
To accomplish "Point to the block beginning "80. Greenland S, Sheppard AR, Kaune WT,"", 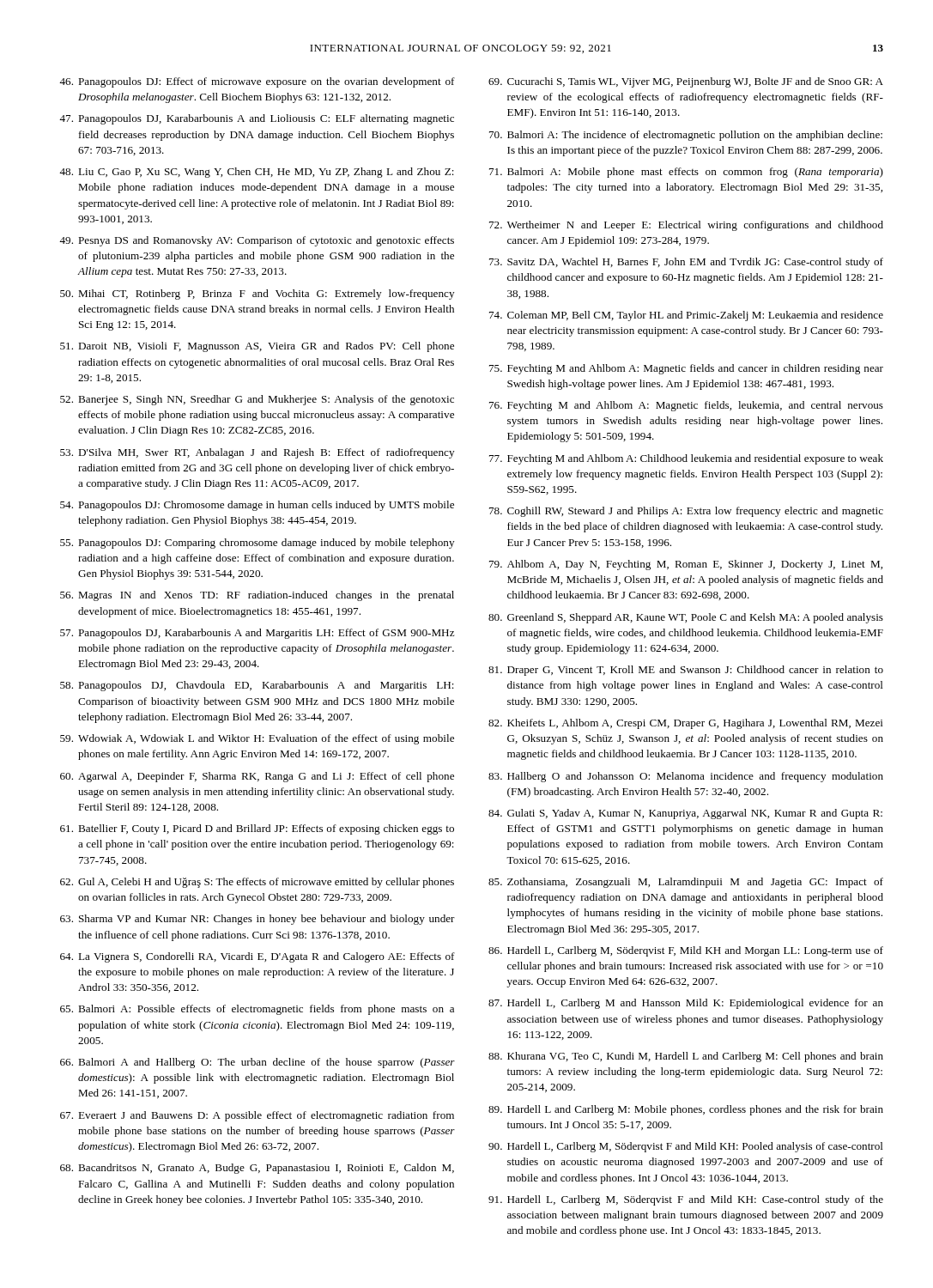I will point(681,633).
